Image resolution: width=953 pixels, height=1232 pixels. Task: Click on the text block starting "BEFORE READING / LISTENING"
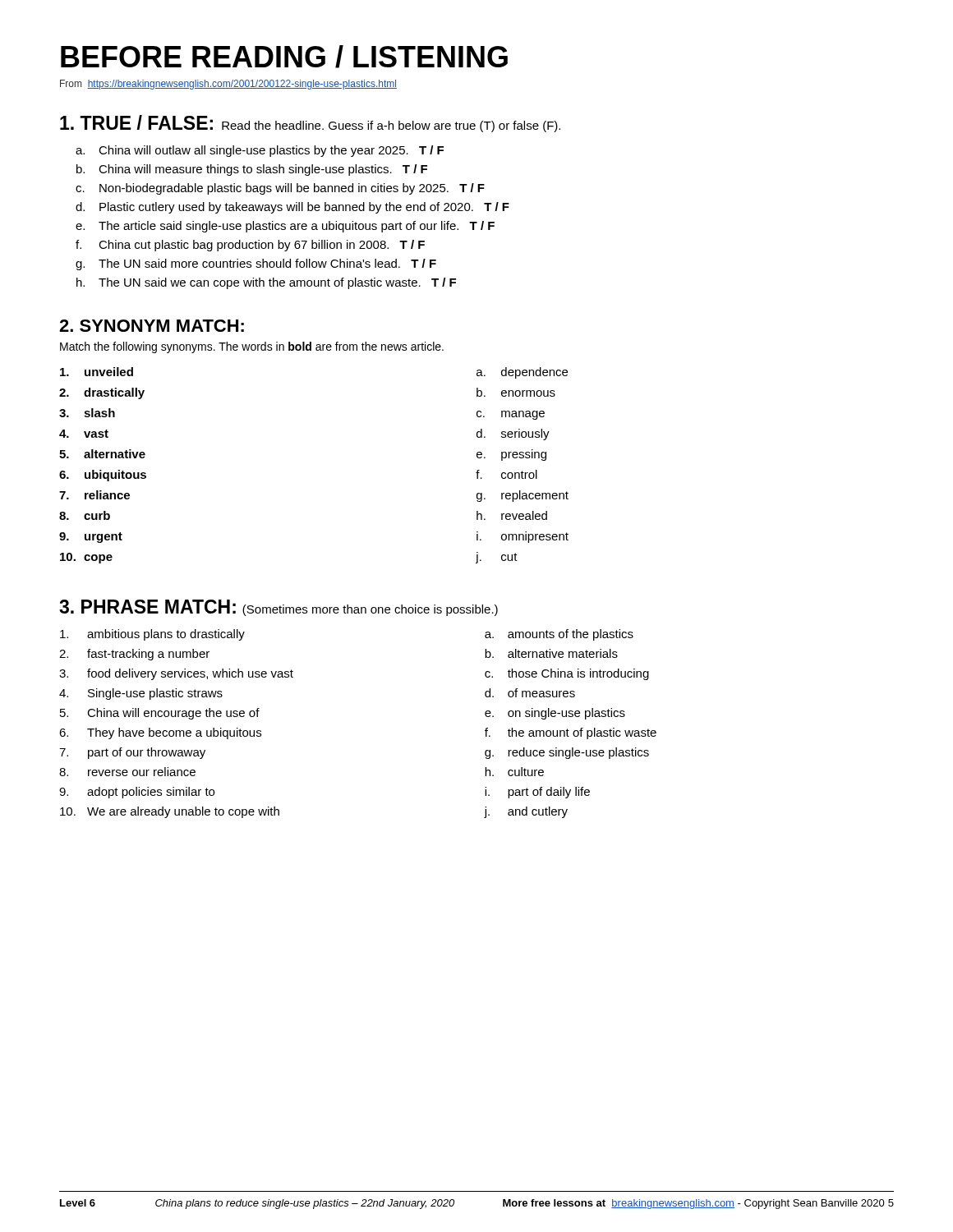476,57
